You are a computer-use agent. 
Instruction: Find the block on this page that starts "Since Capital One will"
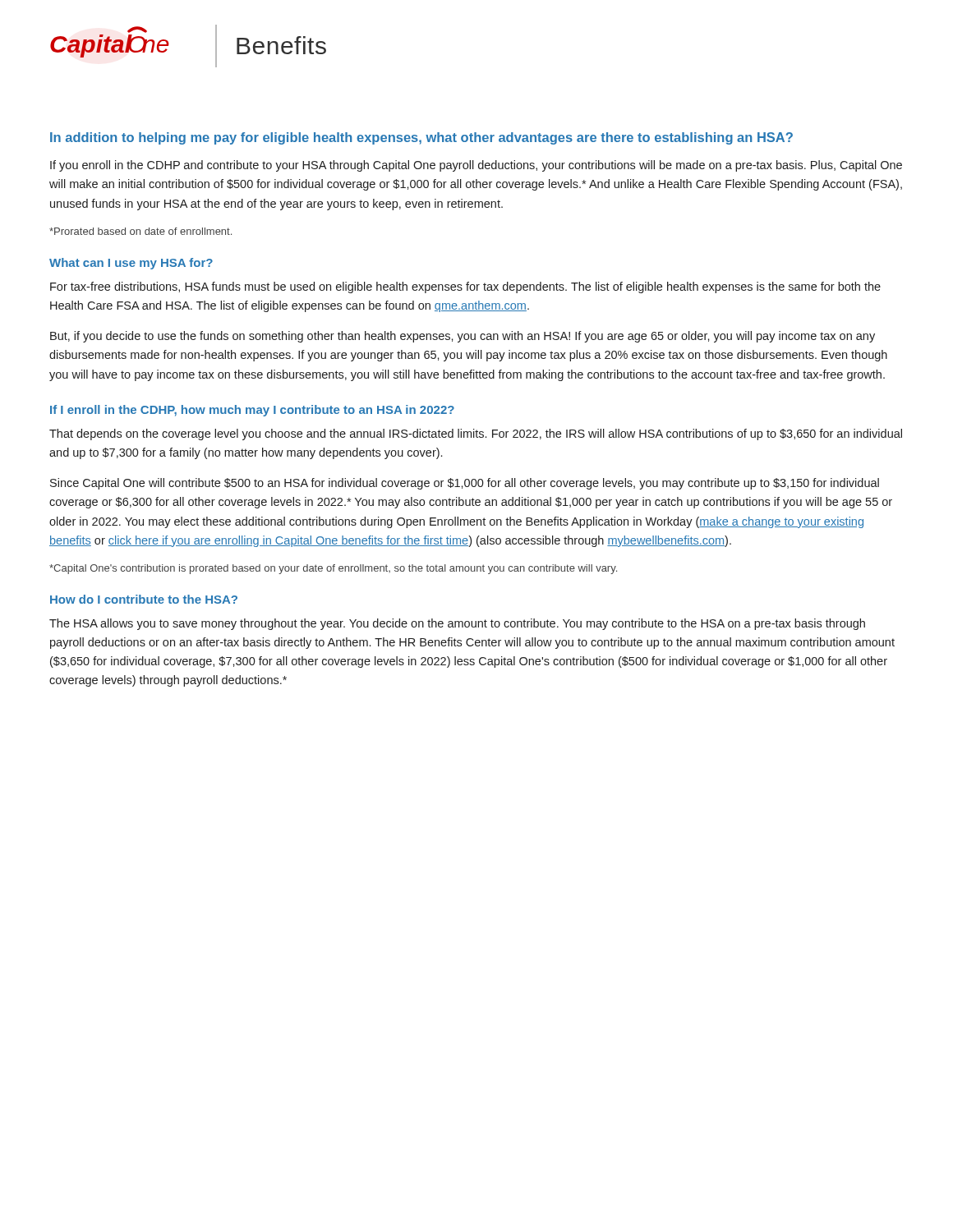pos(471,512)
